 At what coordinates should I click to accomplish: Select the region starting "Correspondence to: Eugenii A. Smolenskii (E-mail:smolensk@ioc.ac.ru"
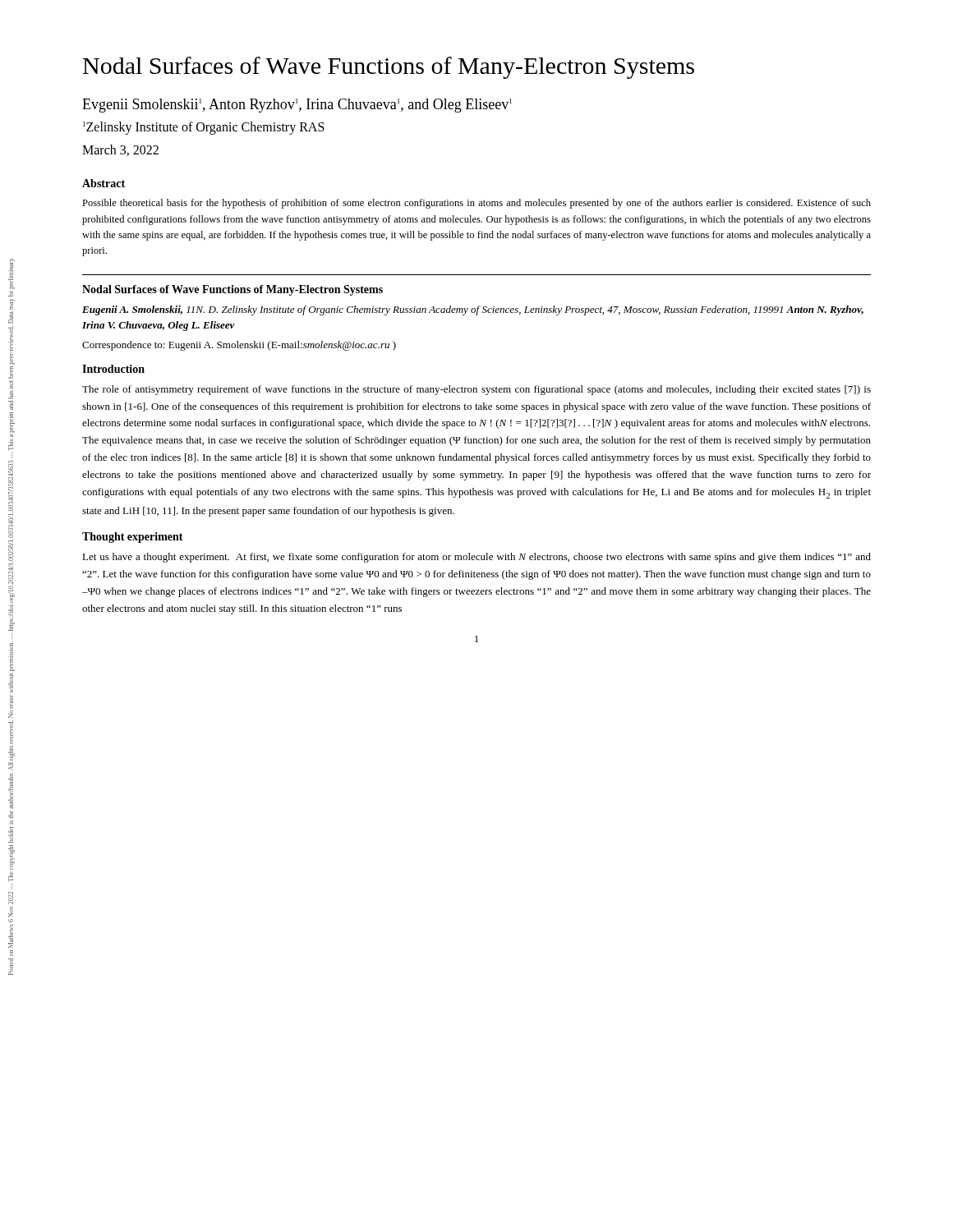[x=239, y=346]
